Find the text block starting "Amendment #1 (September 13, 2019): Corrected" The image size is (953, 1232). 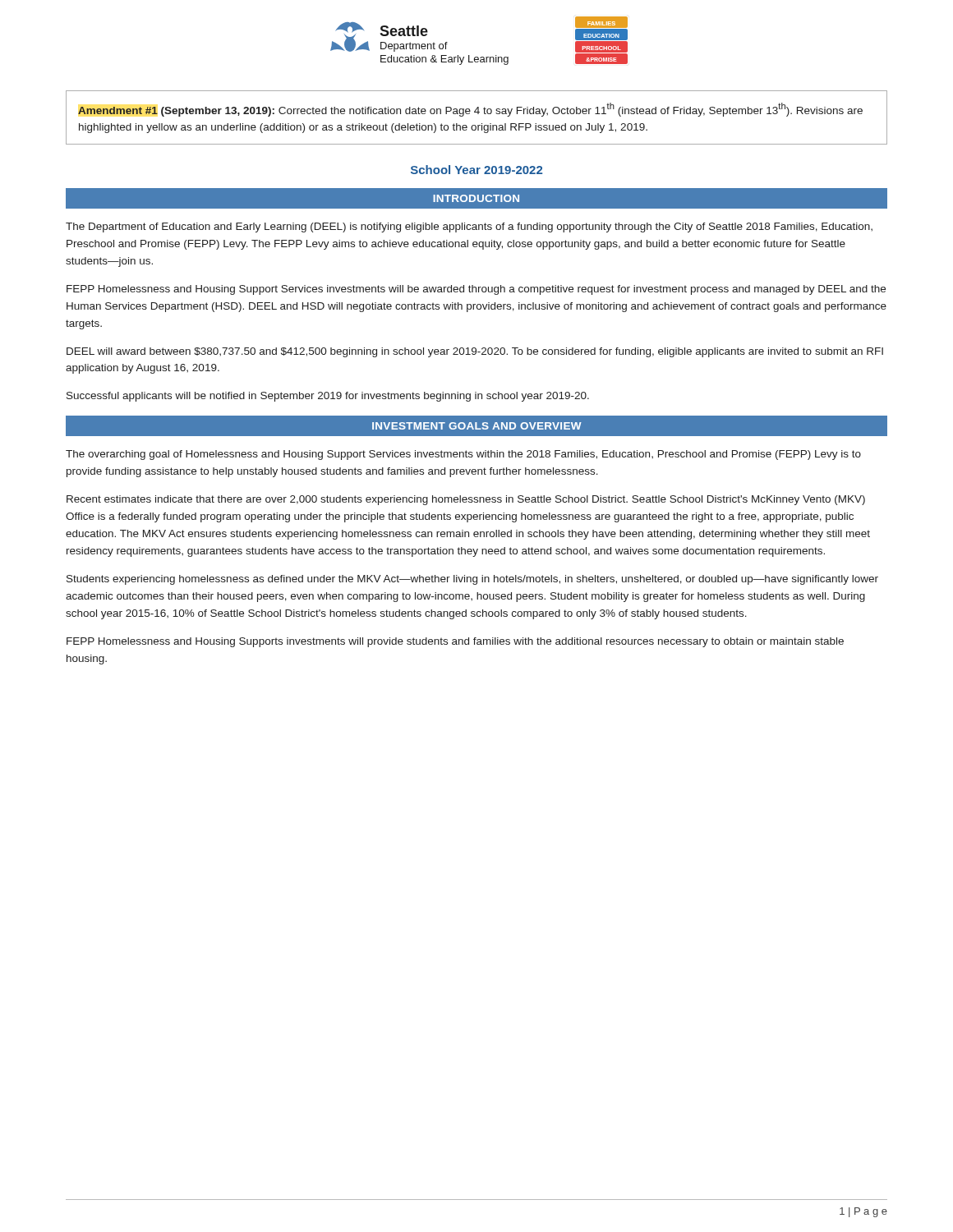point(471,117)
